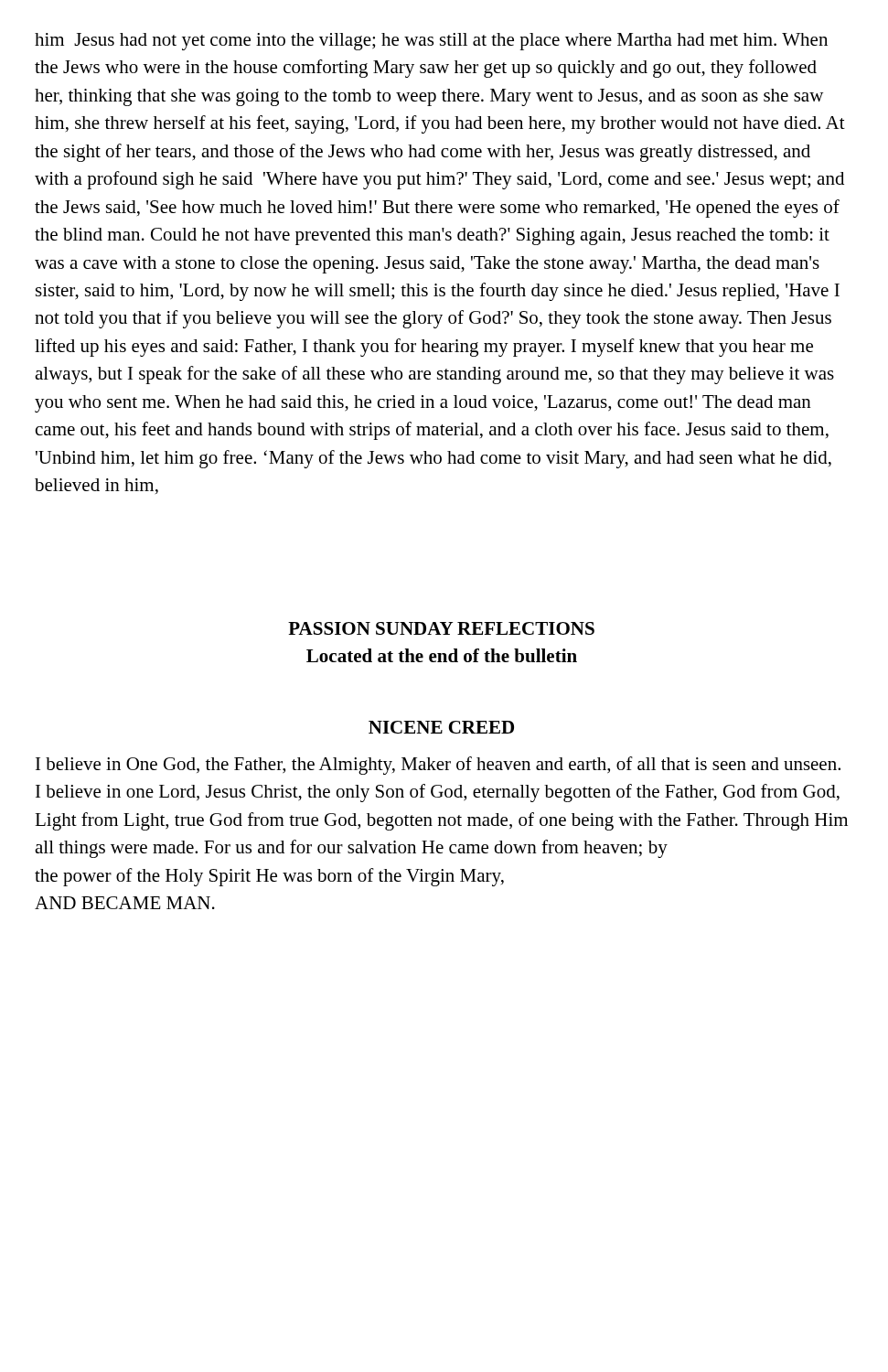The width and height of the screenshot is (888, 1372).
Task: Click on the passage starting "him Jesus had not"
Action: pyautogui.click(x=440, y=262)
